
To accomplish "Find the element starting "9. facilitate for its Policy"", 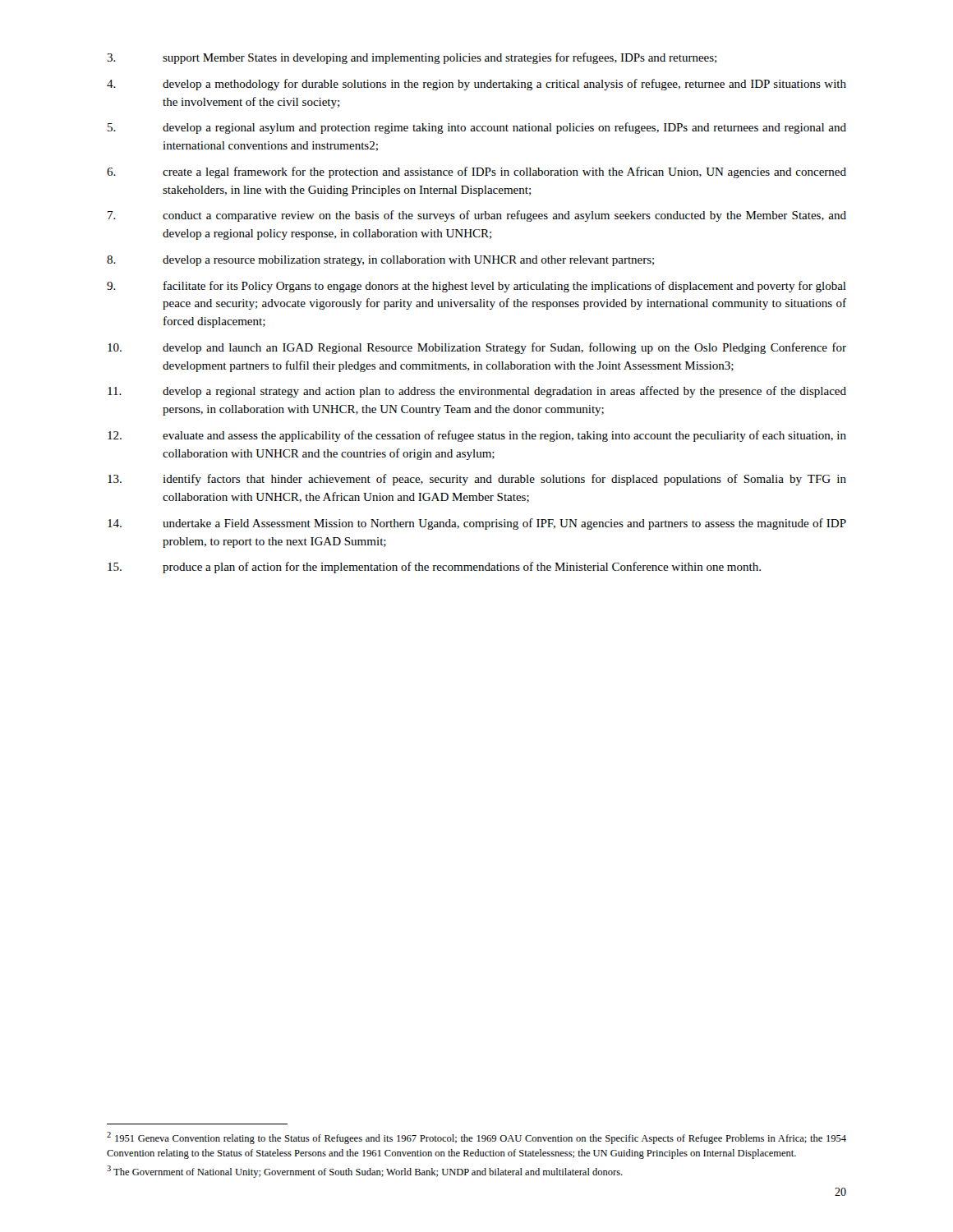I will [x=476, y=304].
